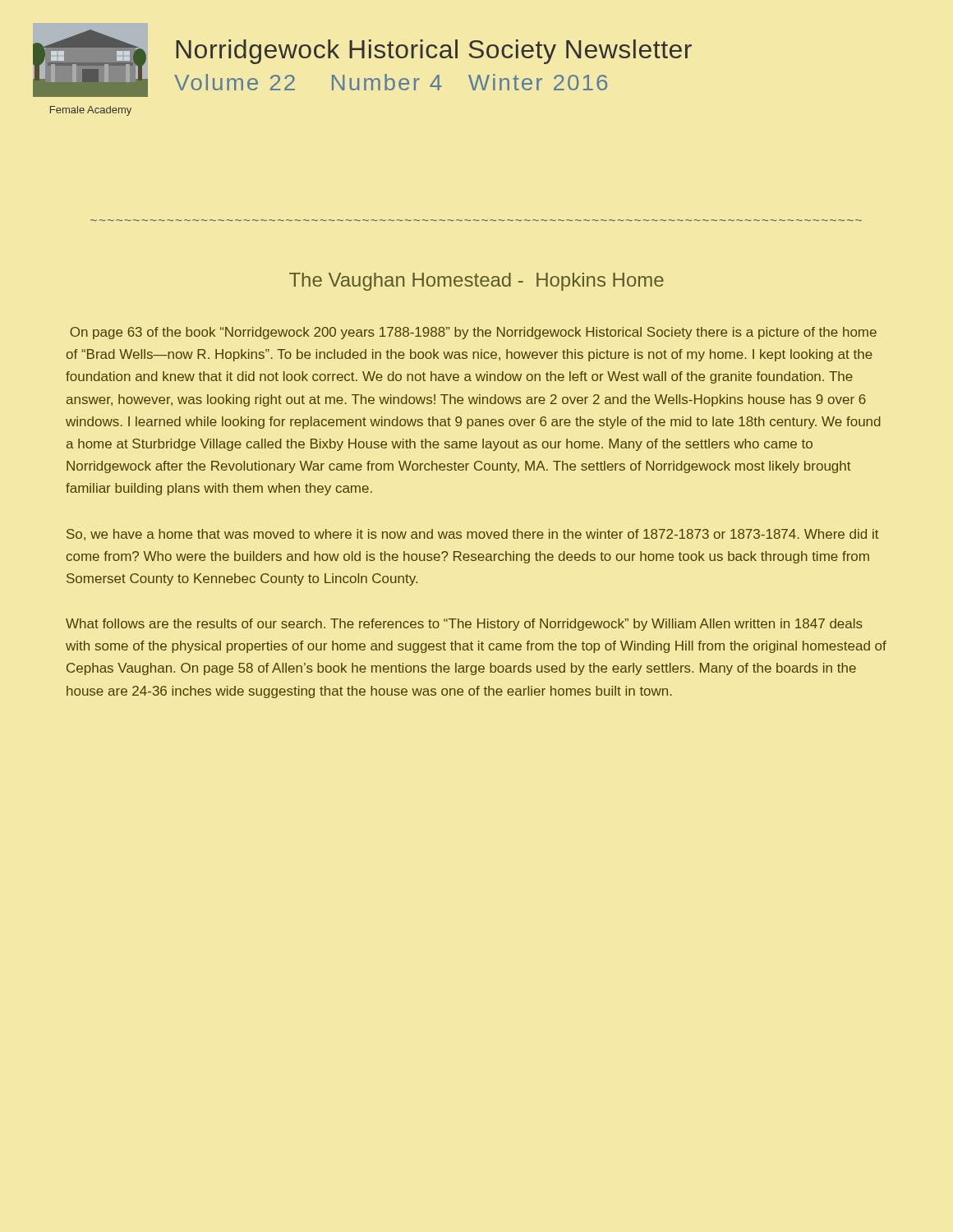Click where it says "The Vaughan Homestead - Hopkins Home"
This screenshot has height=1232, width=953.
click(476, 280)
